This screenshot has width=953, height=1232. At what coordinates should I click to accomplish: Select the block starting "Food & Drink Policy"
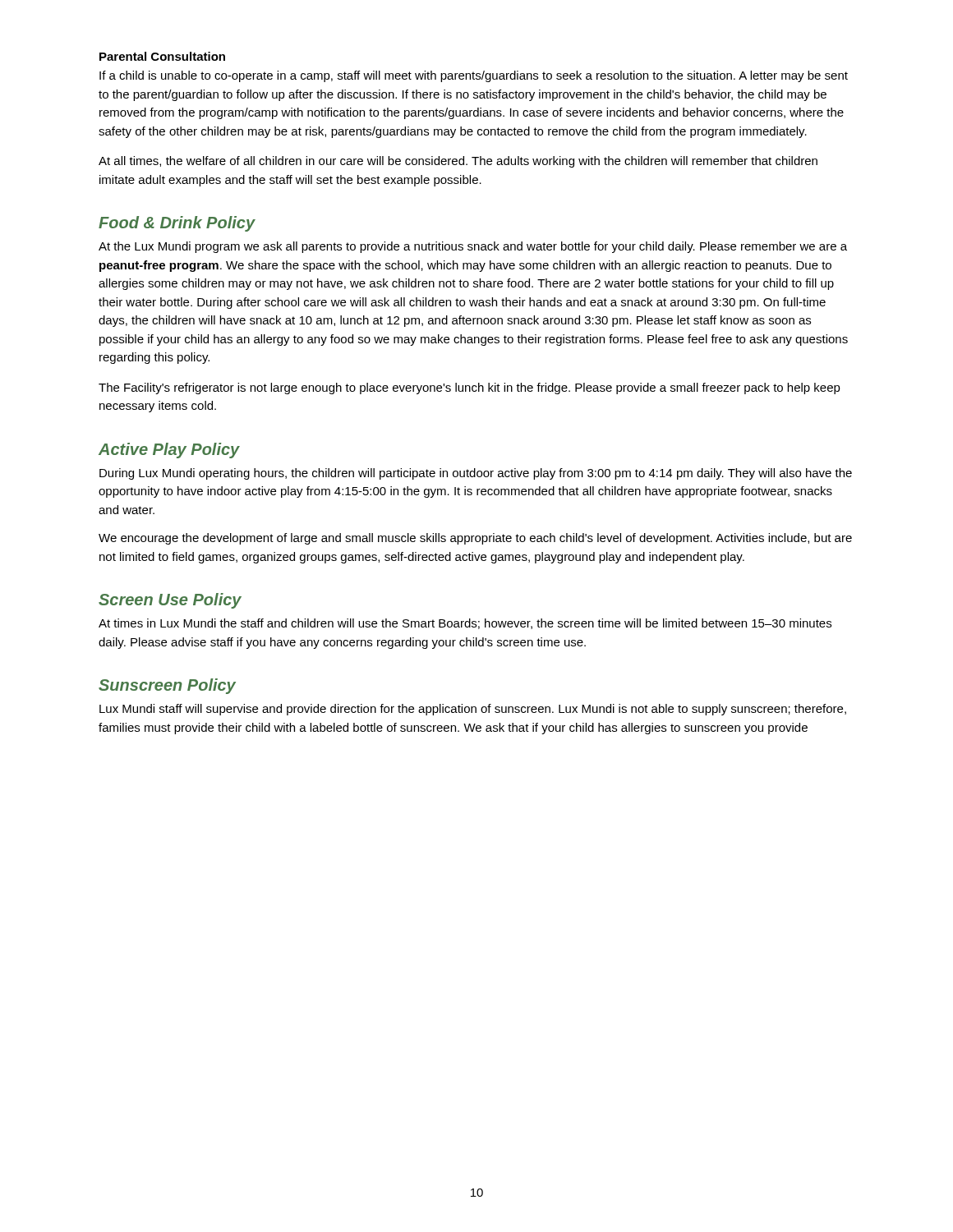(x=177, y=223)
